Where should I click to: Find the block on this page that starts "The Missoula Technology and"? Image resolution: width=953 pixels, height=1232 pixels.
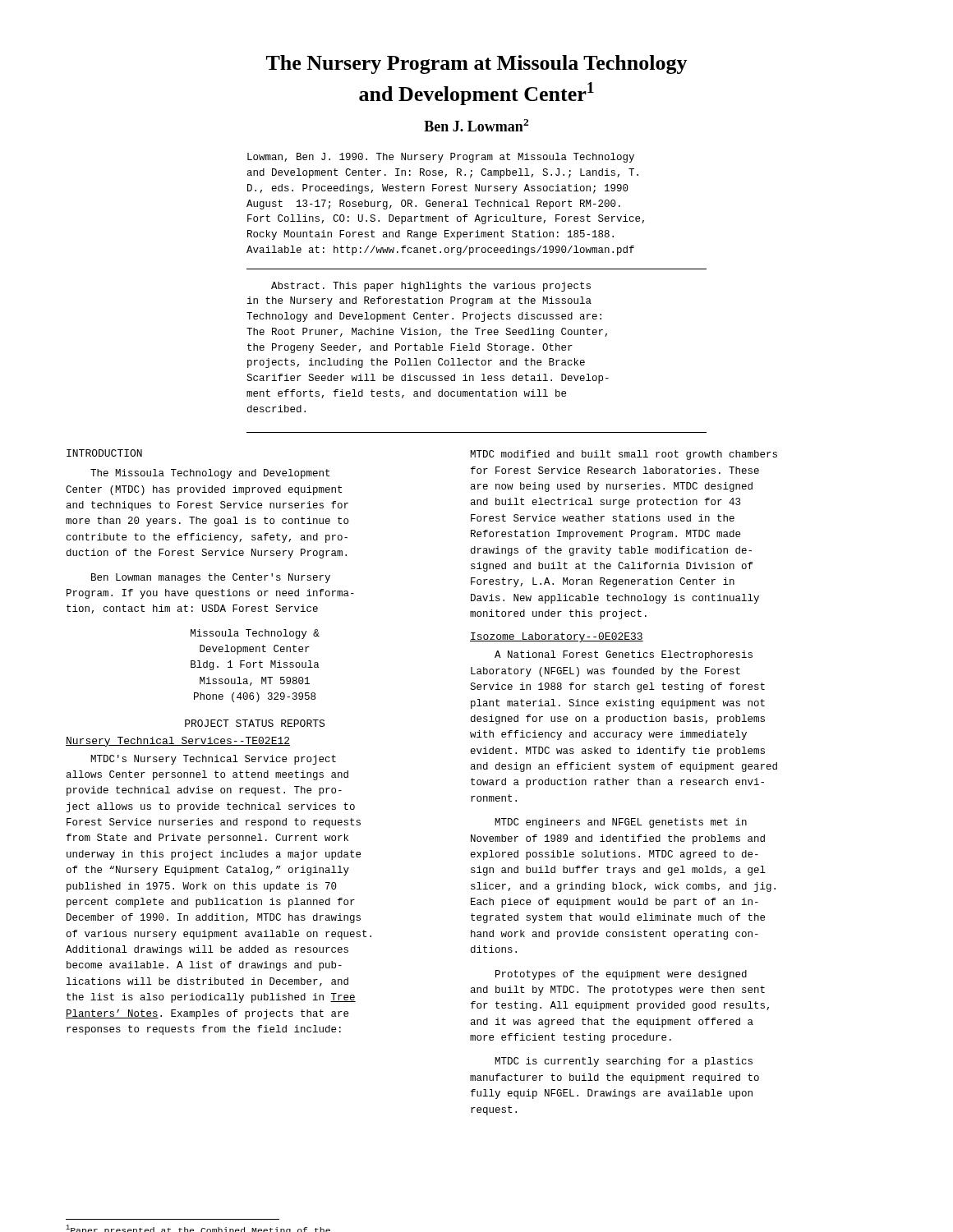click(x=207, y=514)
